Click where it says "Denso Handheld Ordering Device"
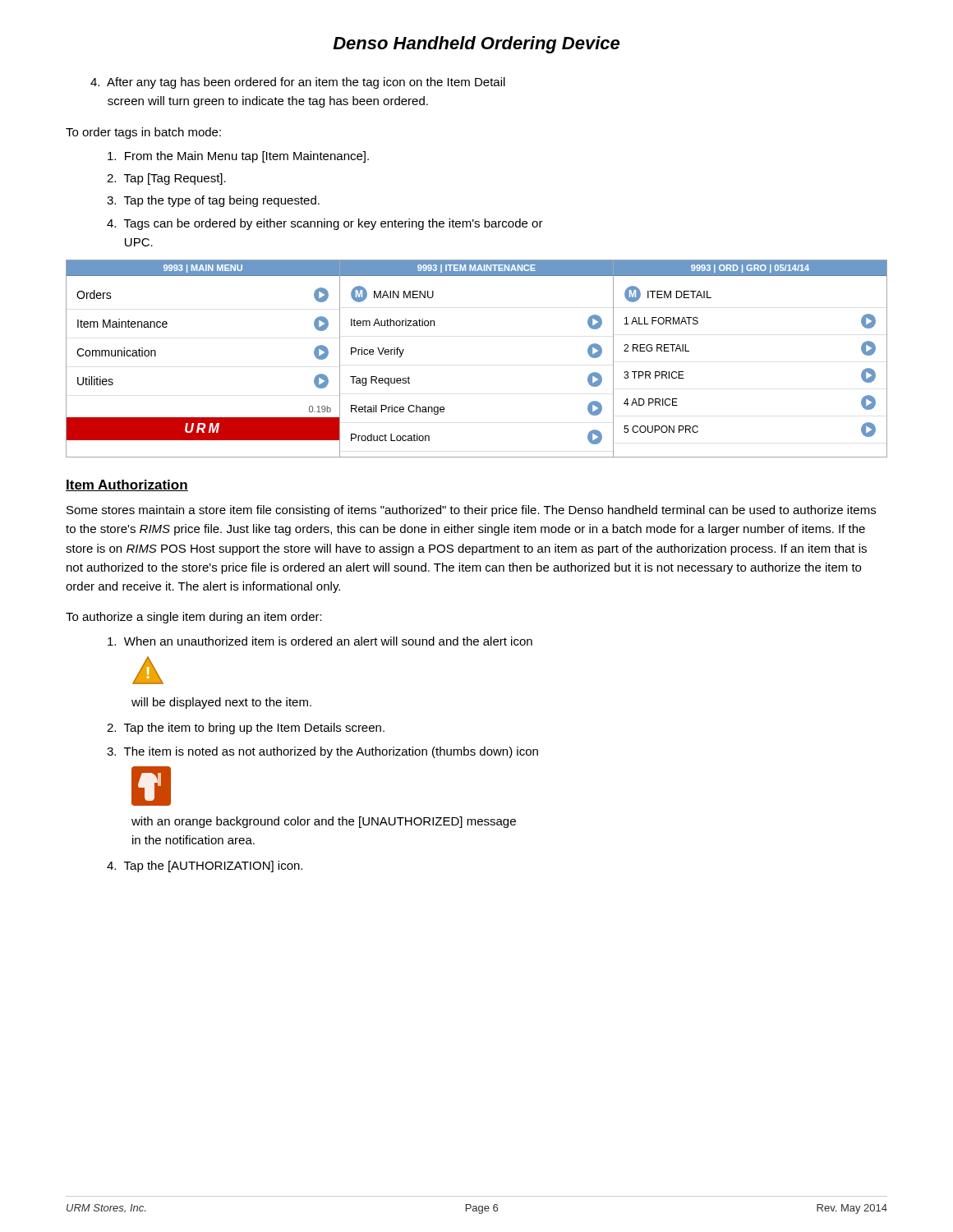The image size is (953, 1232). 476,43
